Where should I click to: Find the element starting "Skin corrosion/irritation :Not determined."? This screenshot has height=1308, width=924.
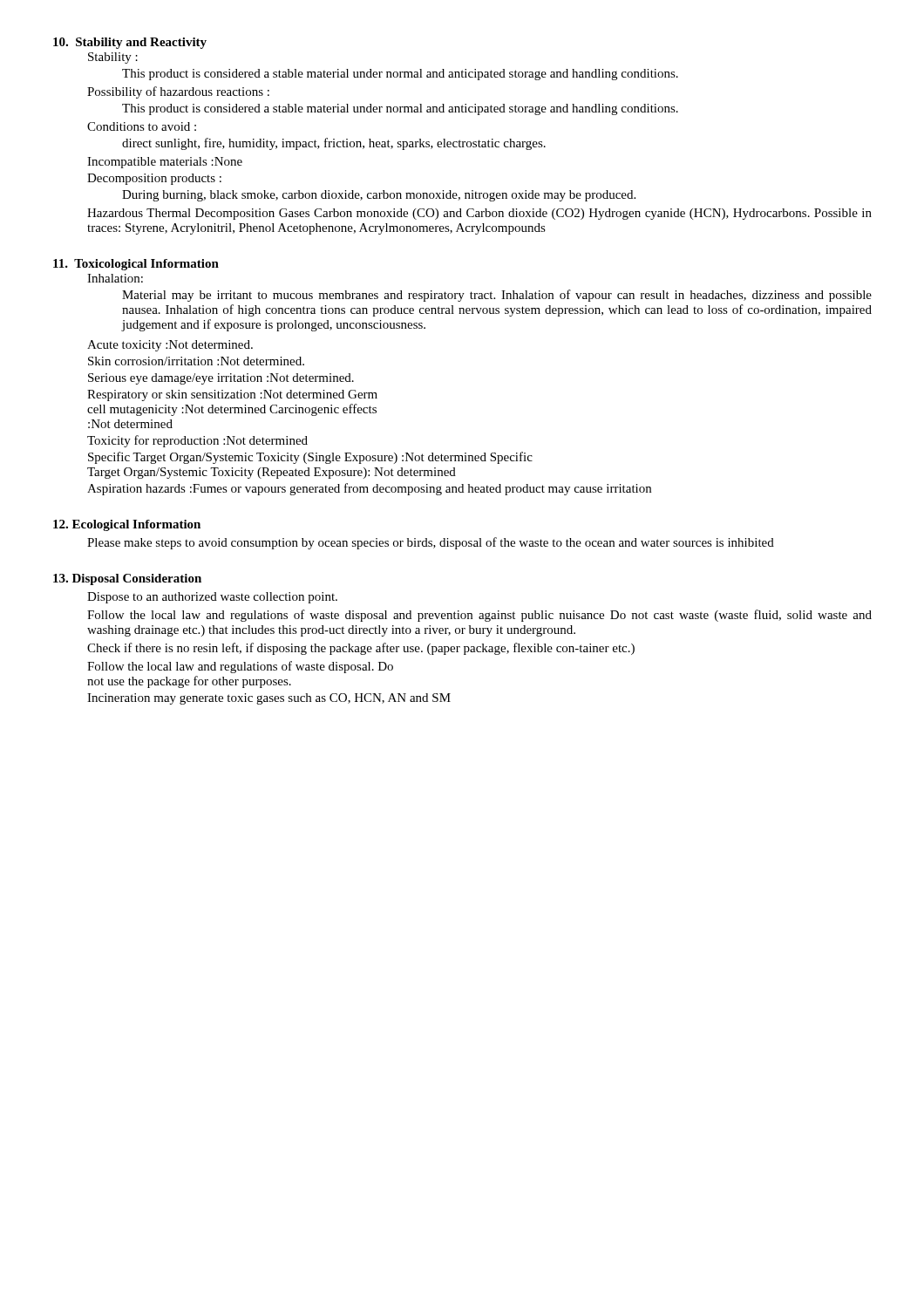[x=196, y=361]
